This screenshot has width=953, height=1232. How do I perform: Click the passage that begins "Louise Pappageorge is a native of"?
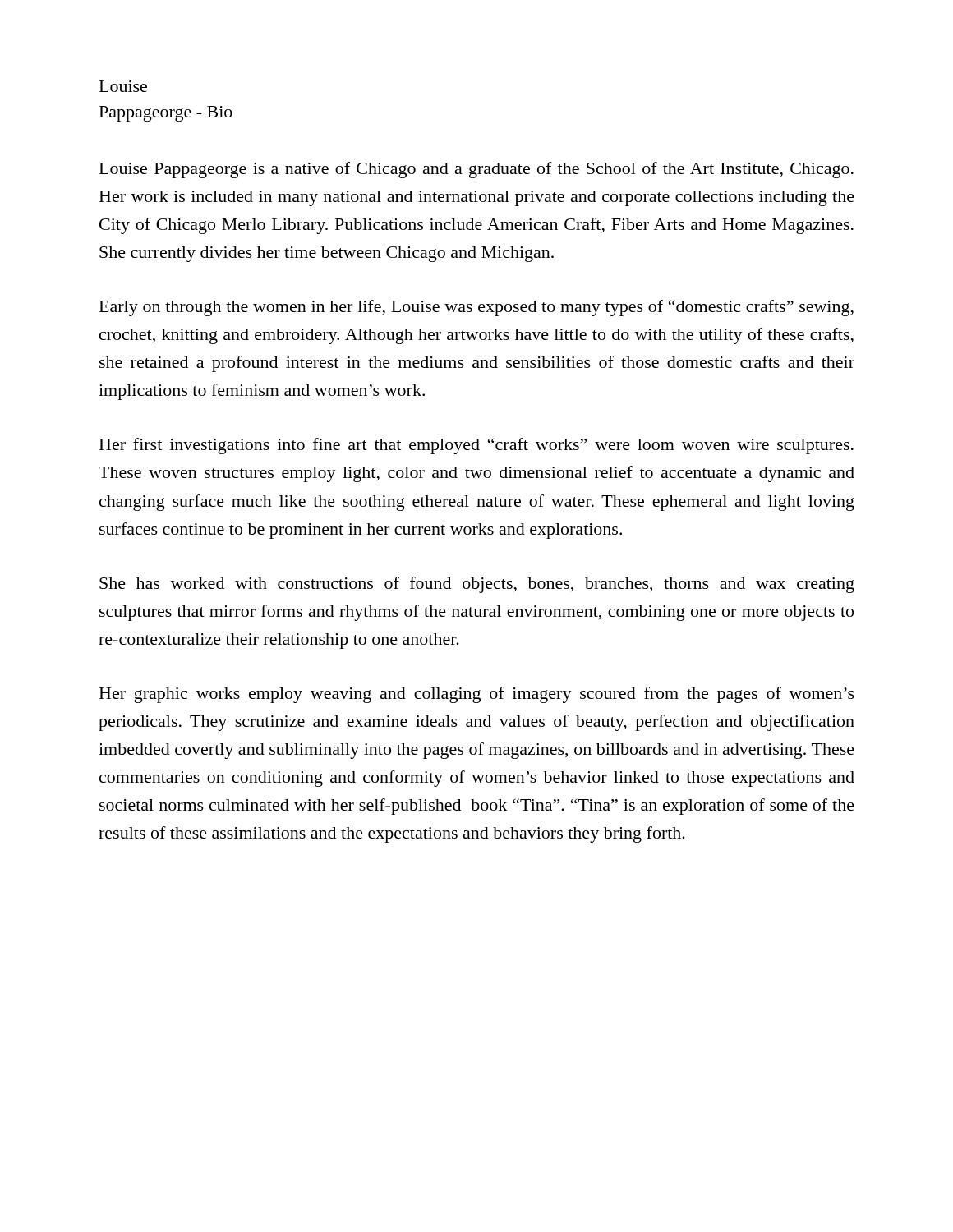pyautogui.click(x=476, y=210)
